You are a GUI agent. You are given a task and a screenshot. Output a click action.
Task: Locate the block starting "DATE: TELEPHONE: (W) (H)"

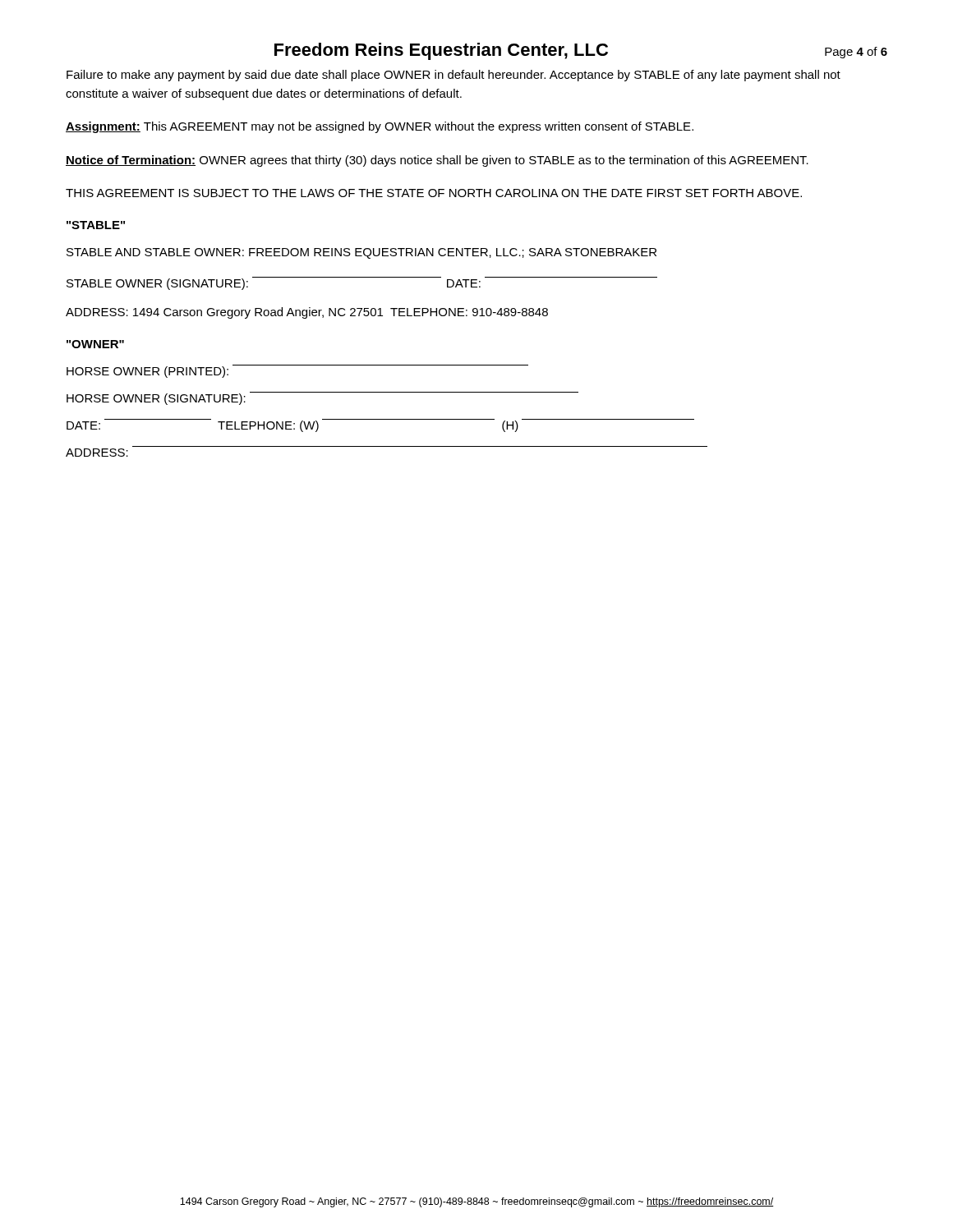(x=380, y=425)
